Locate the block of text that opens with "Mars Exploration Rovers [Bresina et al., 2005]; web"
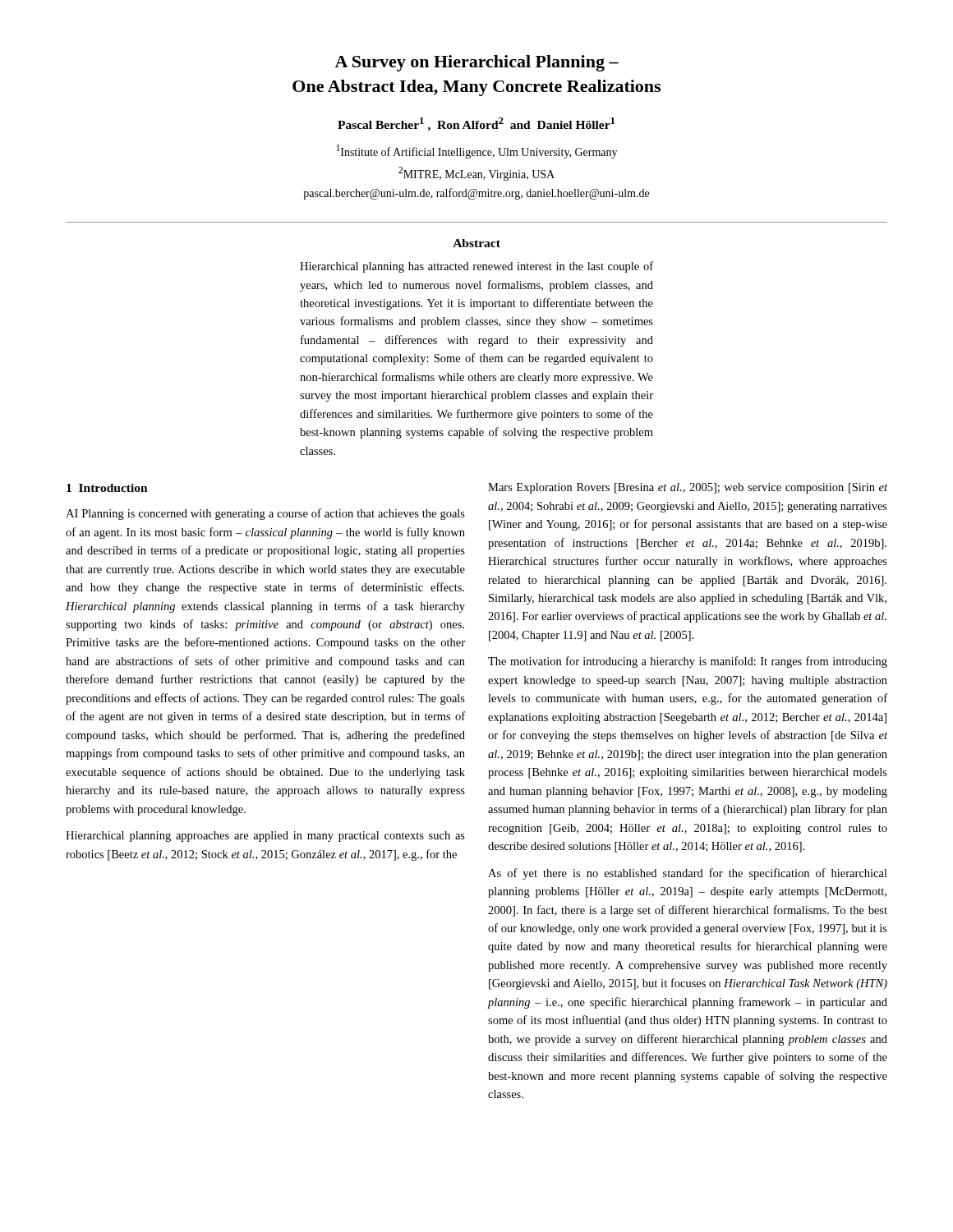 [x=688, y=791]
